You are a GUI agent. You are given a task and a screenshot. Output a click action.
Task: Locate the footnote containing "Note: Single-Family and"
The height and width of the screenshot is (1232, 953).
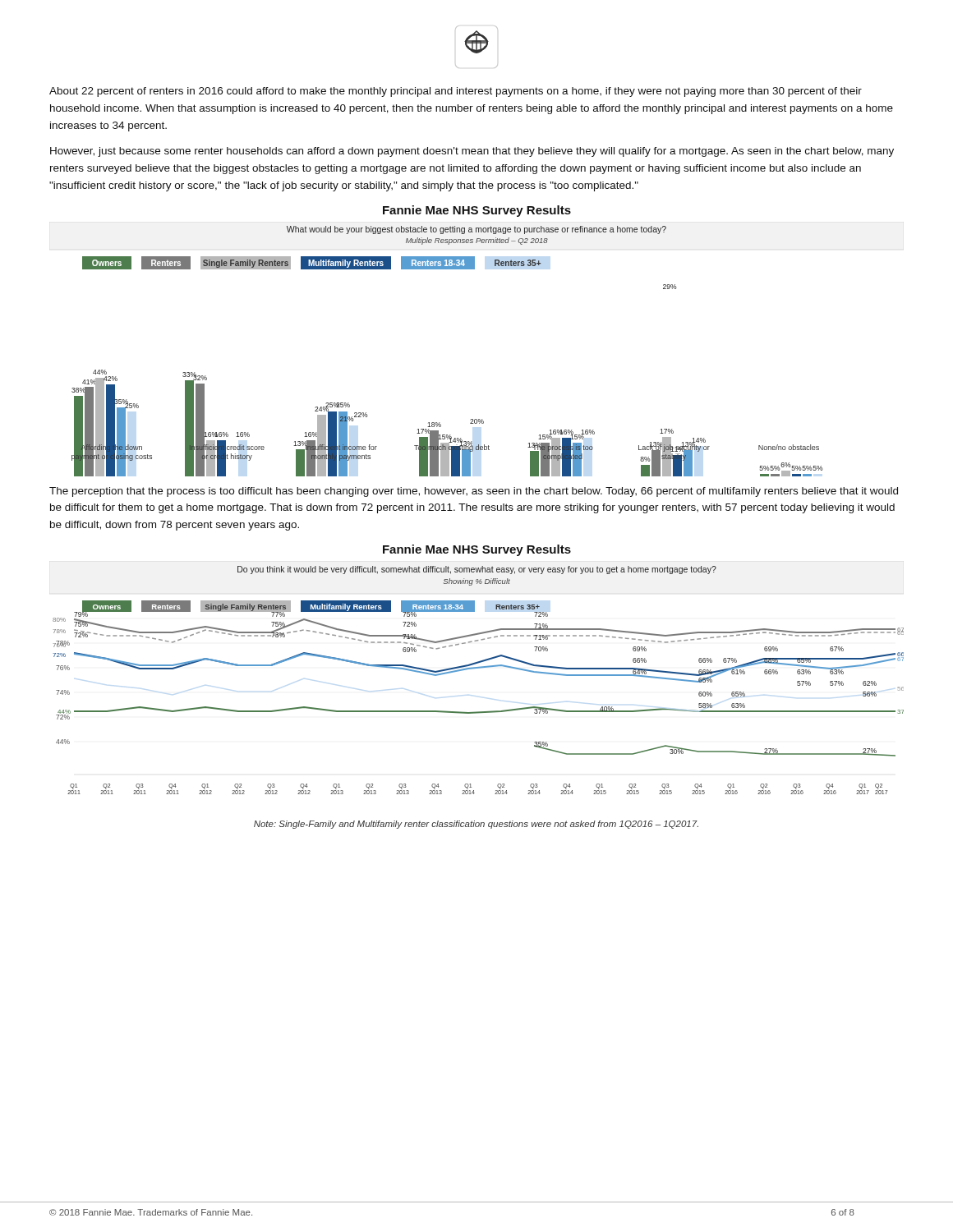[x=476, y=824]
